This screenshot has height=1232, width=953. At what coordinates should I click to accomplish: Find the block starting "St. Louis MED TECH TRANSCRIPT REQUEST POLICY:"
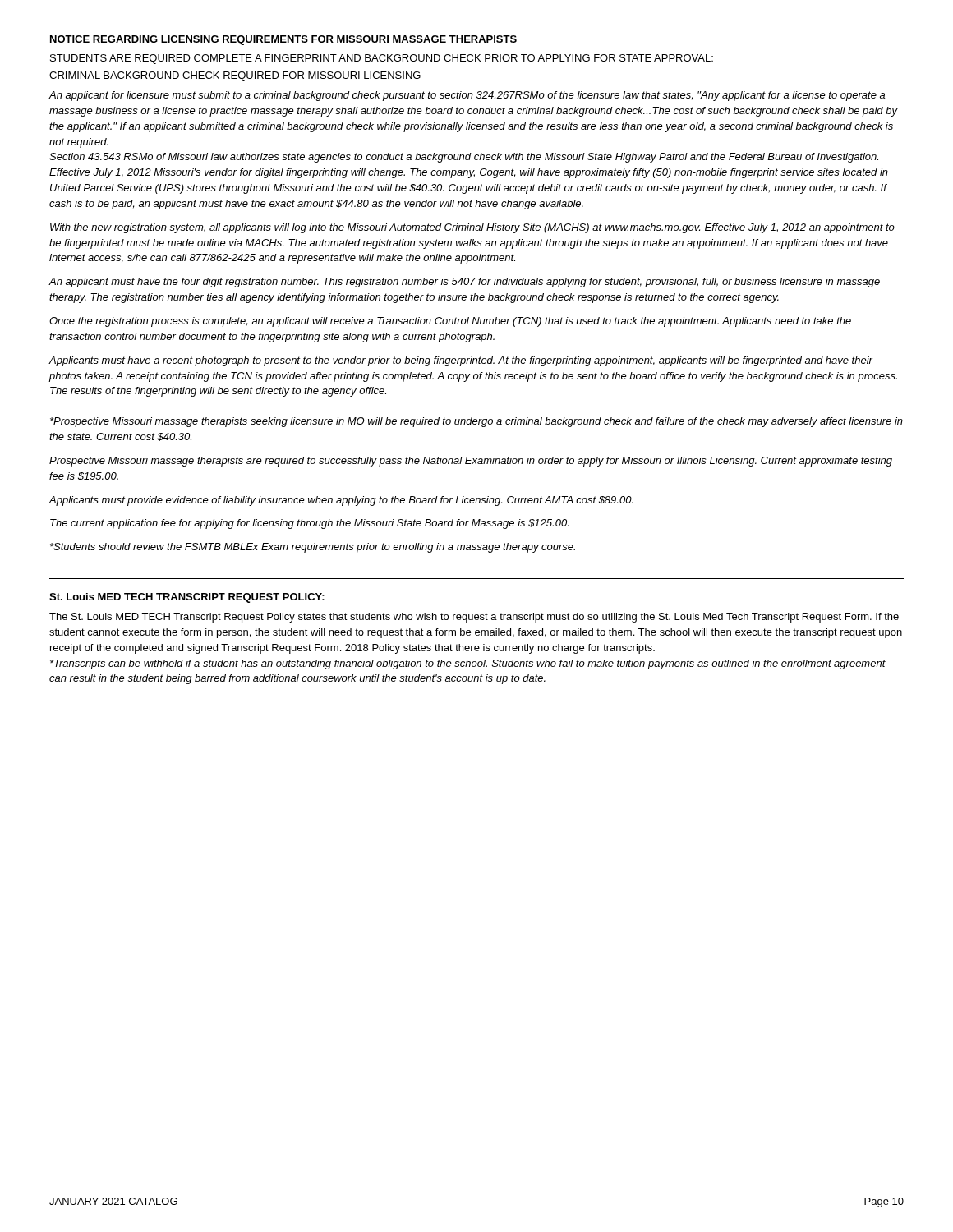point(187,597)
